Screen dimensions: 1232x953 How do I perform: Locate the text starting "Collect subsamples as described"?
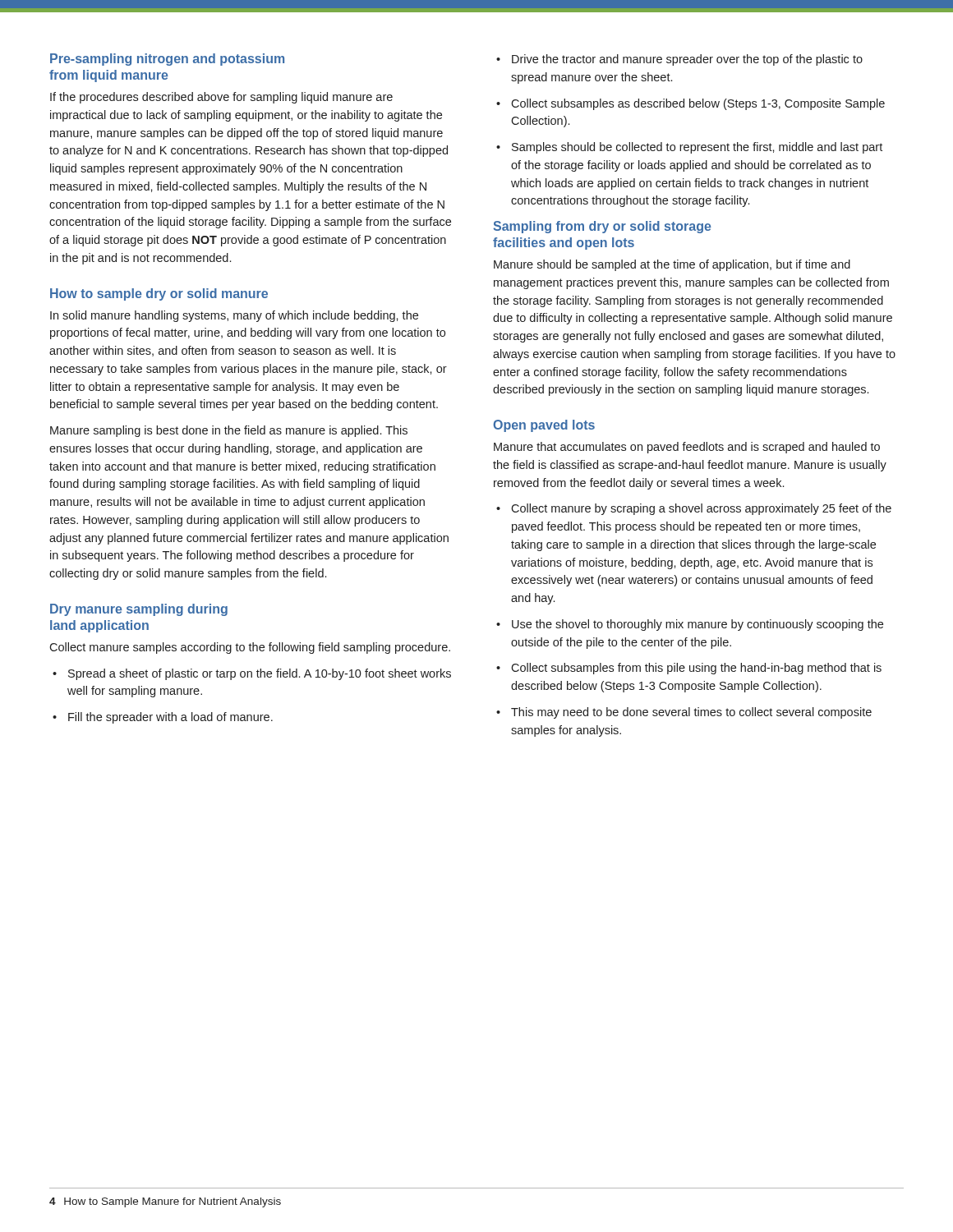point(698,112)
